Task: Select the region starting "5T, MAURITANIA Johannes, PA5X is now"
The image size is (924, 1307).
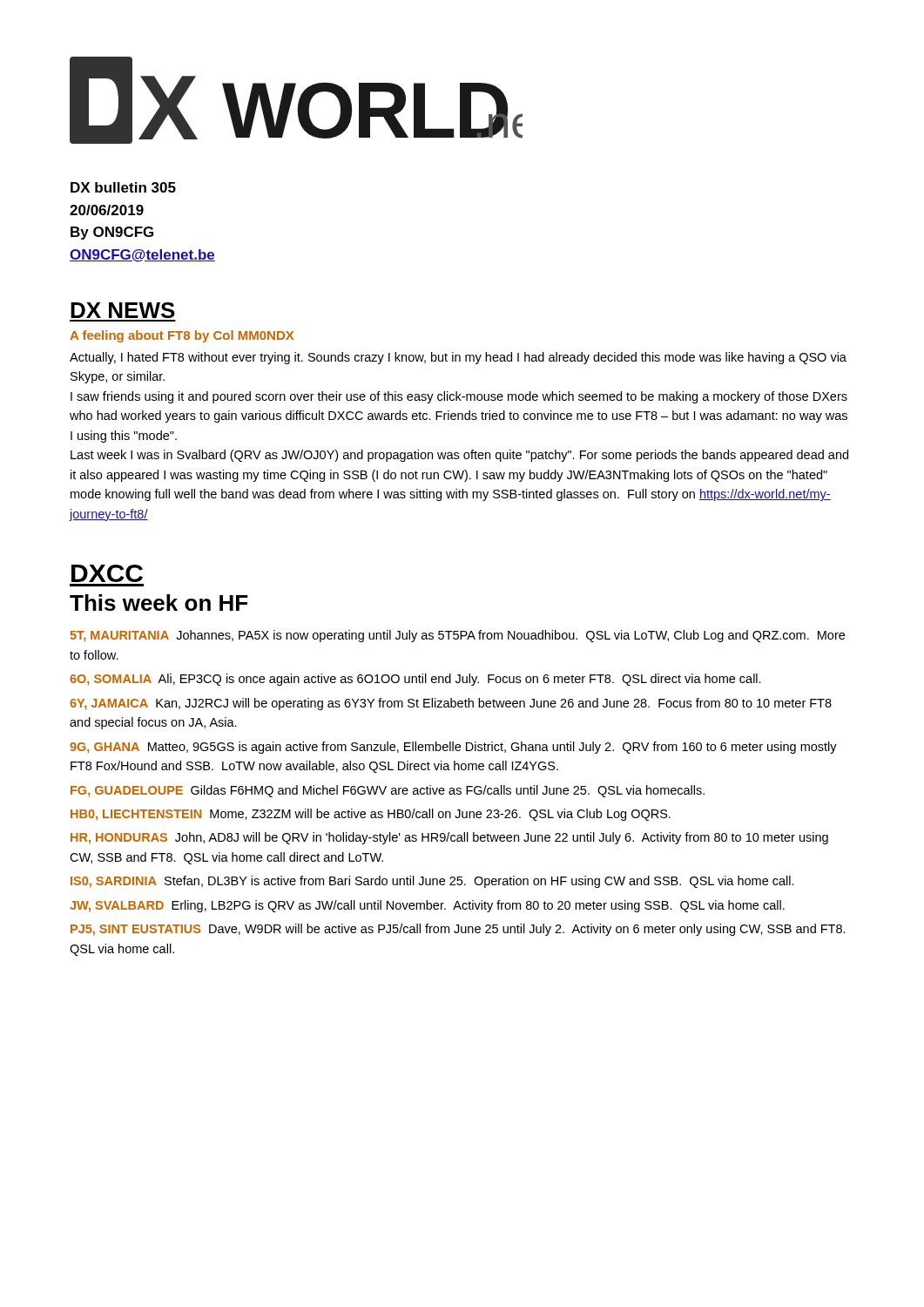Action: pos(458,645)
